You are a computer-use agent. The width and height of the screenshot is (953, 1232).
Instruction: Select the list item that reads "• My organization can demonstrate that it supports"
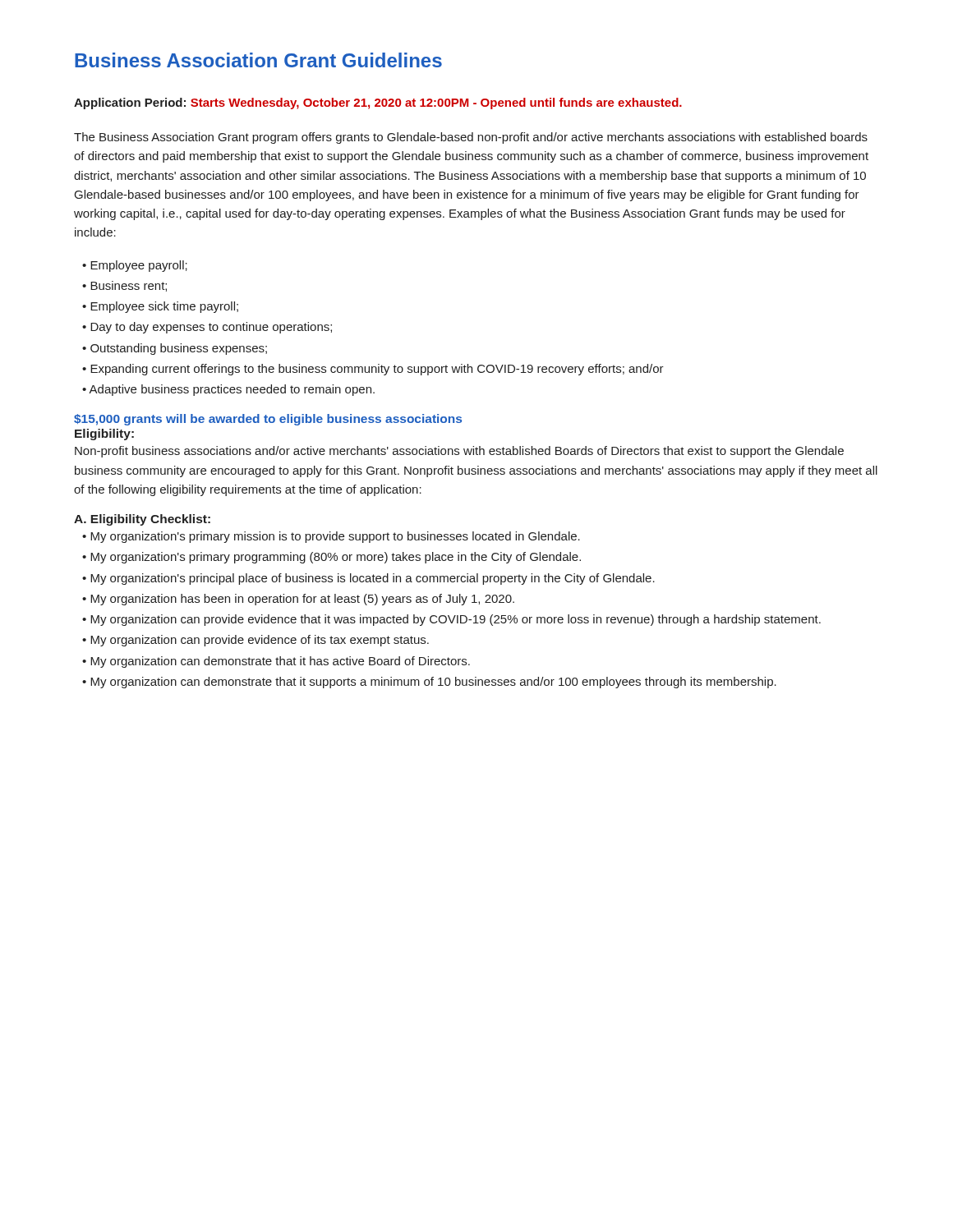pos(430,681)
